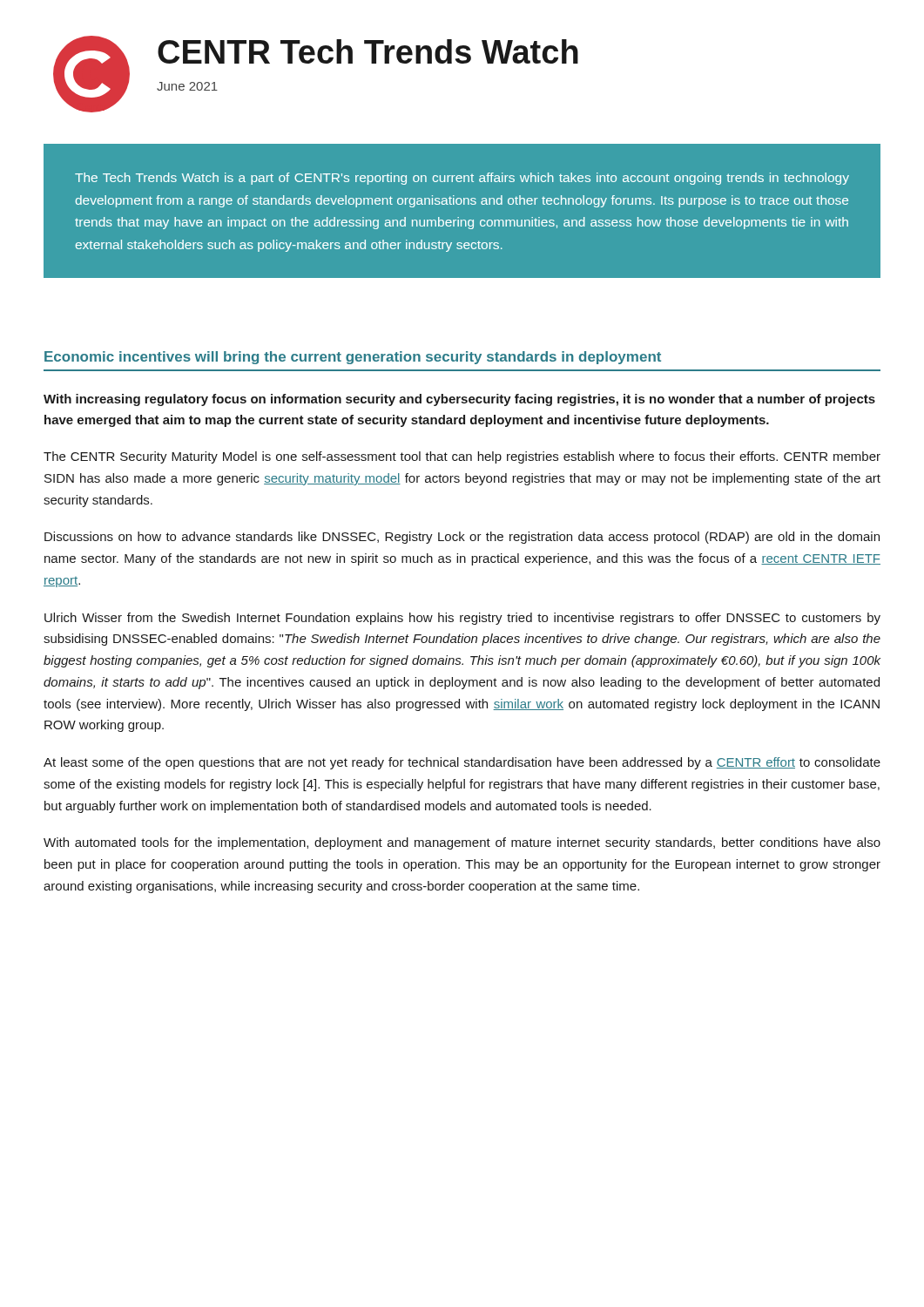This screenshot has height=1307, width=924.
Task: Find the title
Action: pos(368,53)
